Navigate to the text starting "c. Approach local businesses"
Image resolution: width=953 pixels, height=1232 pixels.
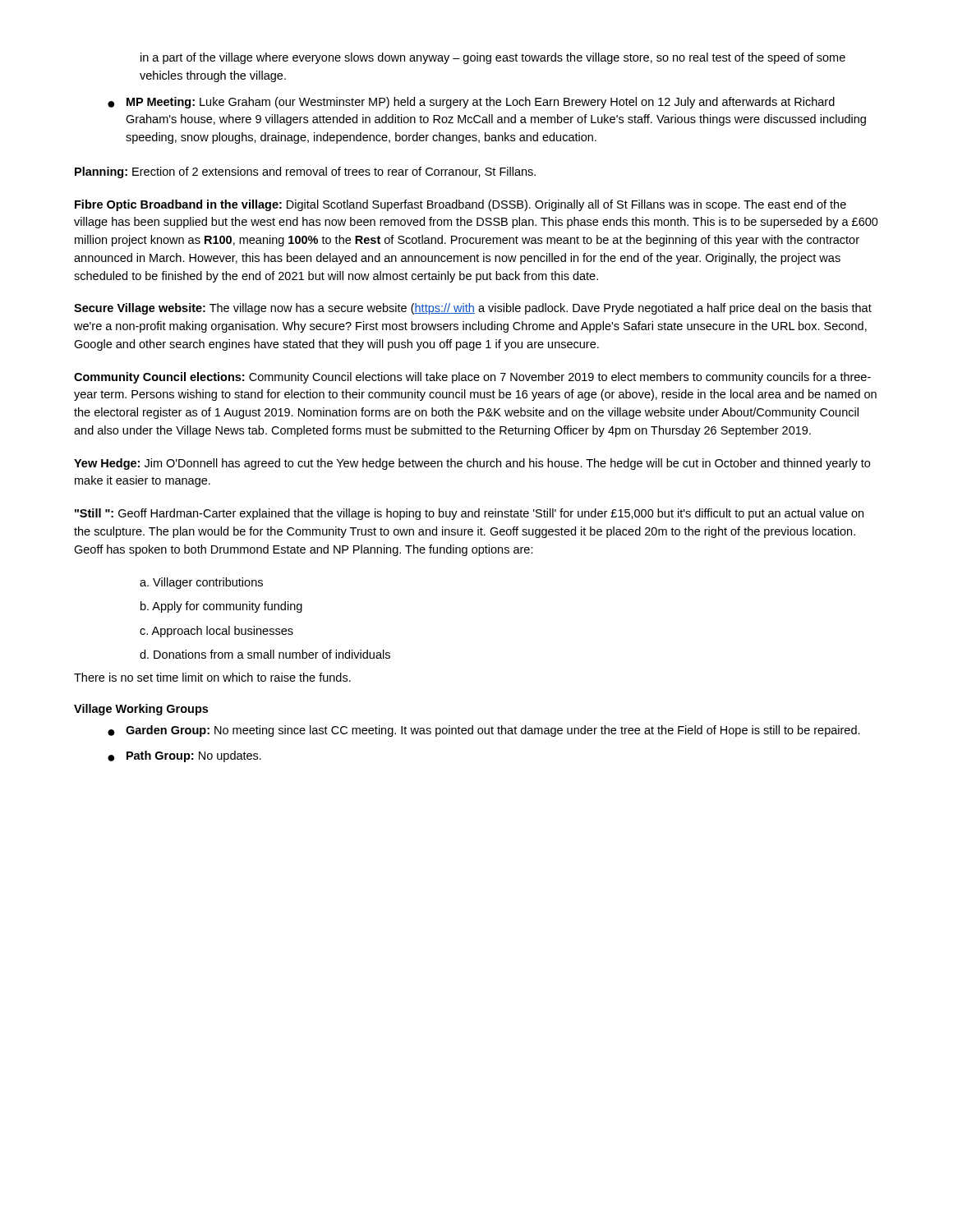(x=217, y=630)
